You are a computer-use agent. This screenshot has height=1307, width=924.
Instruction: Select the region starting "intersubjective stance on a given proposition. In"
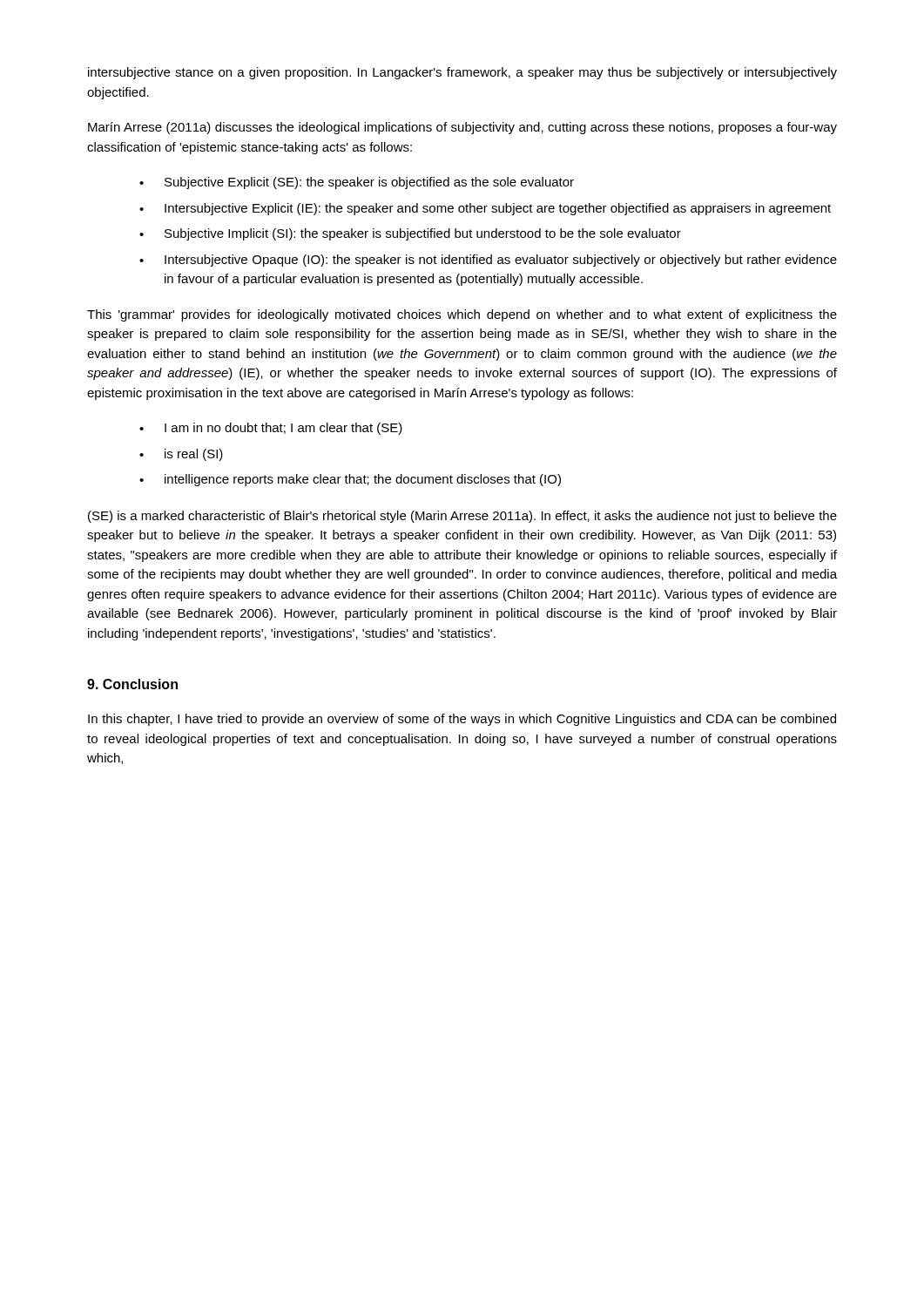(x=462, y=82)
